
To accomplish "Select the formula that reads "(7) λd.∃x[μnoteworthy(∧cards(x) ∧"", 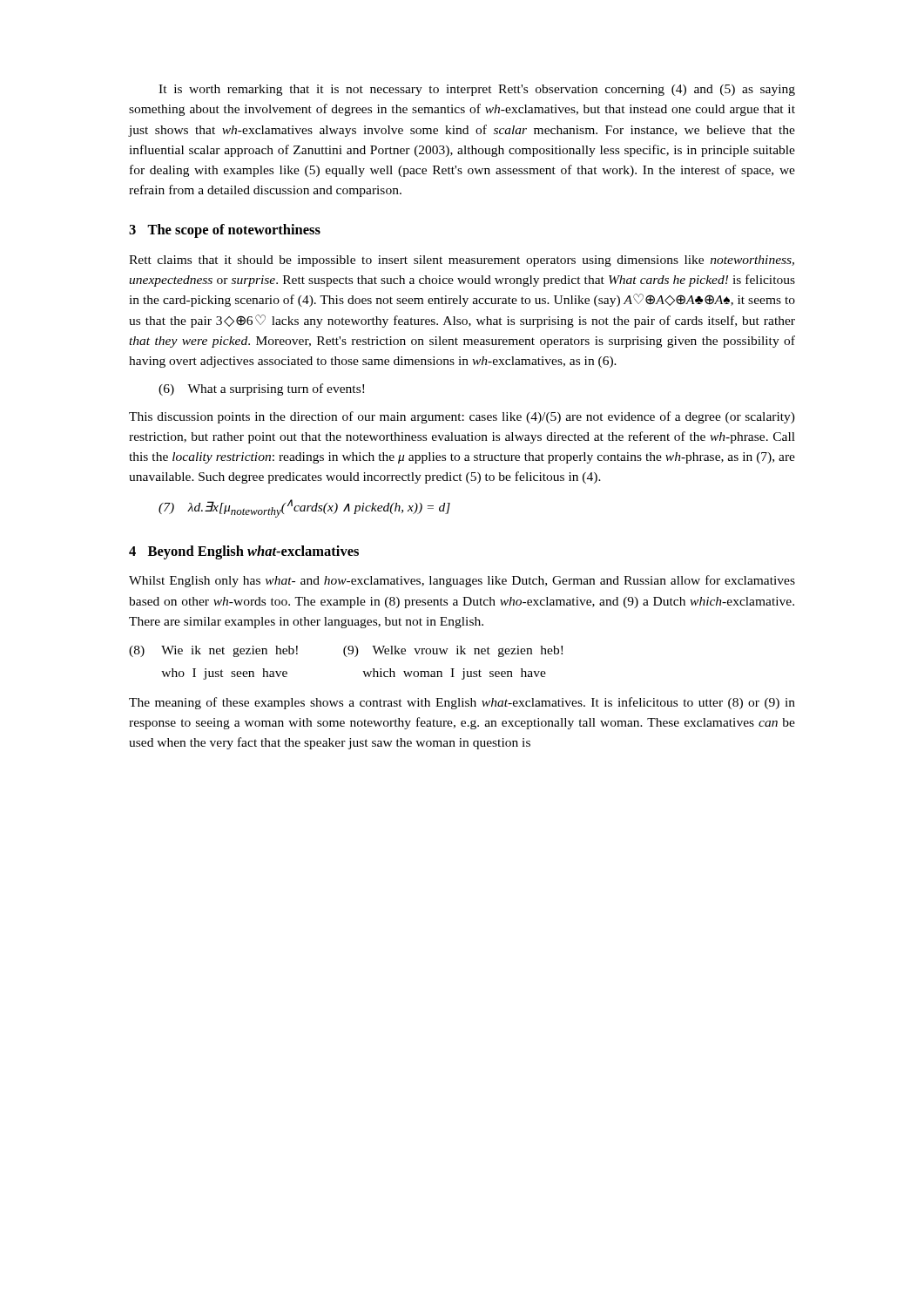I will coord(304,508).
